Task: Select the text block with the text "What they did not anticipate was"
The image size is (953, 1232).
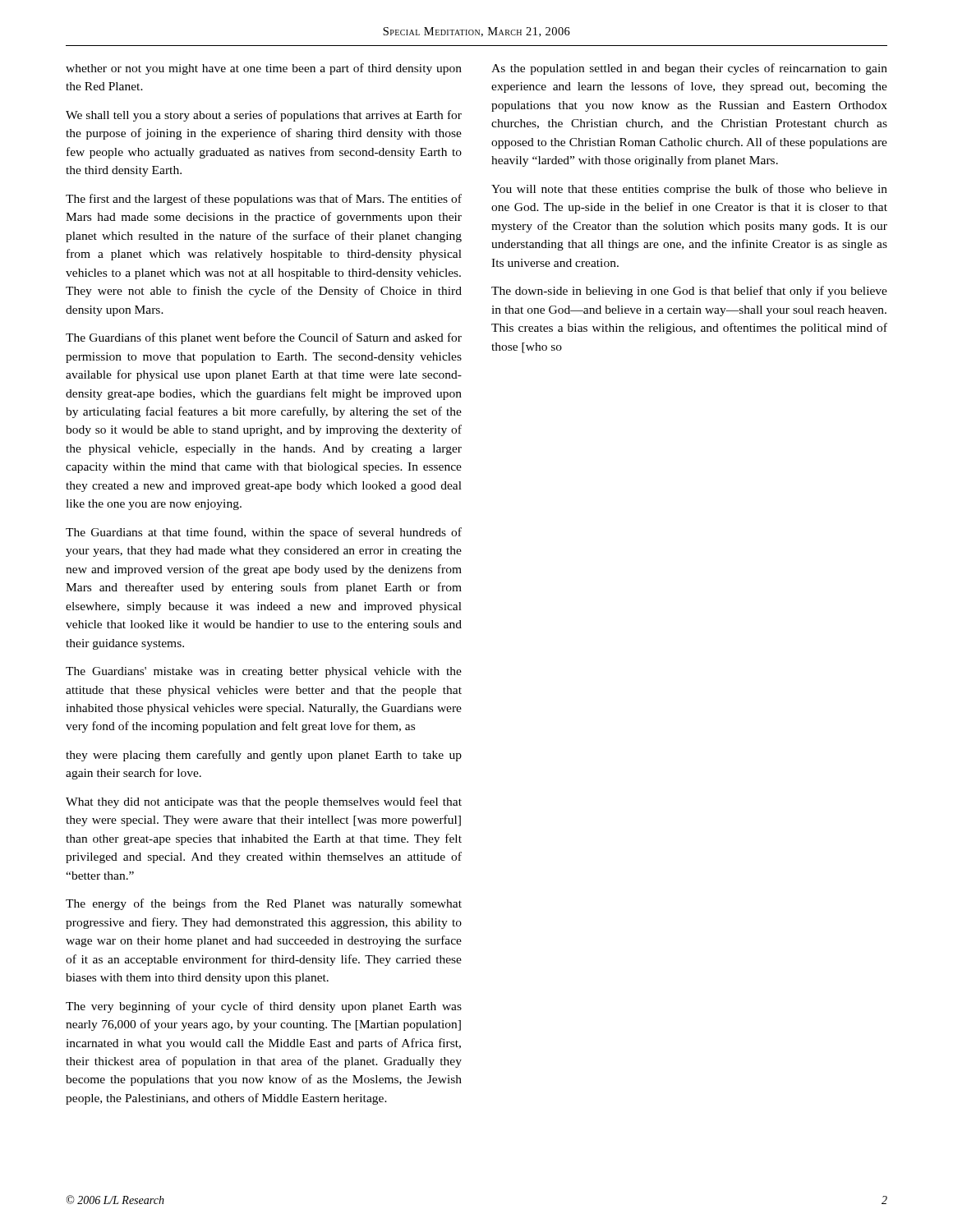Action: (x=264, y=838)
